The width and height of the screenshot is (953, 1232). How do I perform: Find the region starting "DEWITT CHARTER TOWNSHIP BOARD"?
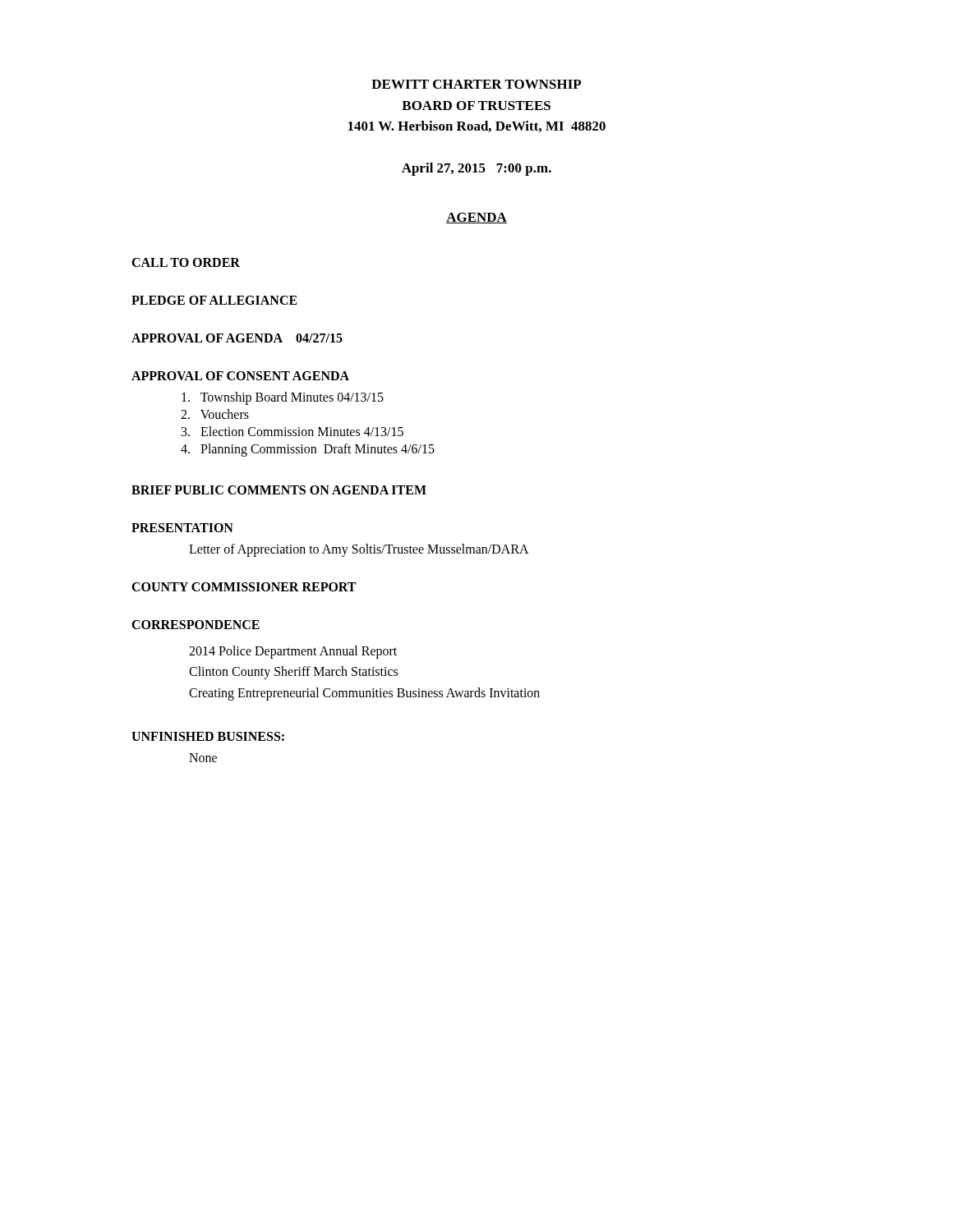click(x=476, y=105)
